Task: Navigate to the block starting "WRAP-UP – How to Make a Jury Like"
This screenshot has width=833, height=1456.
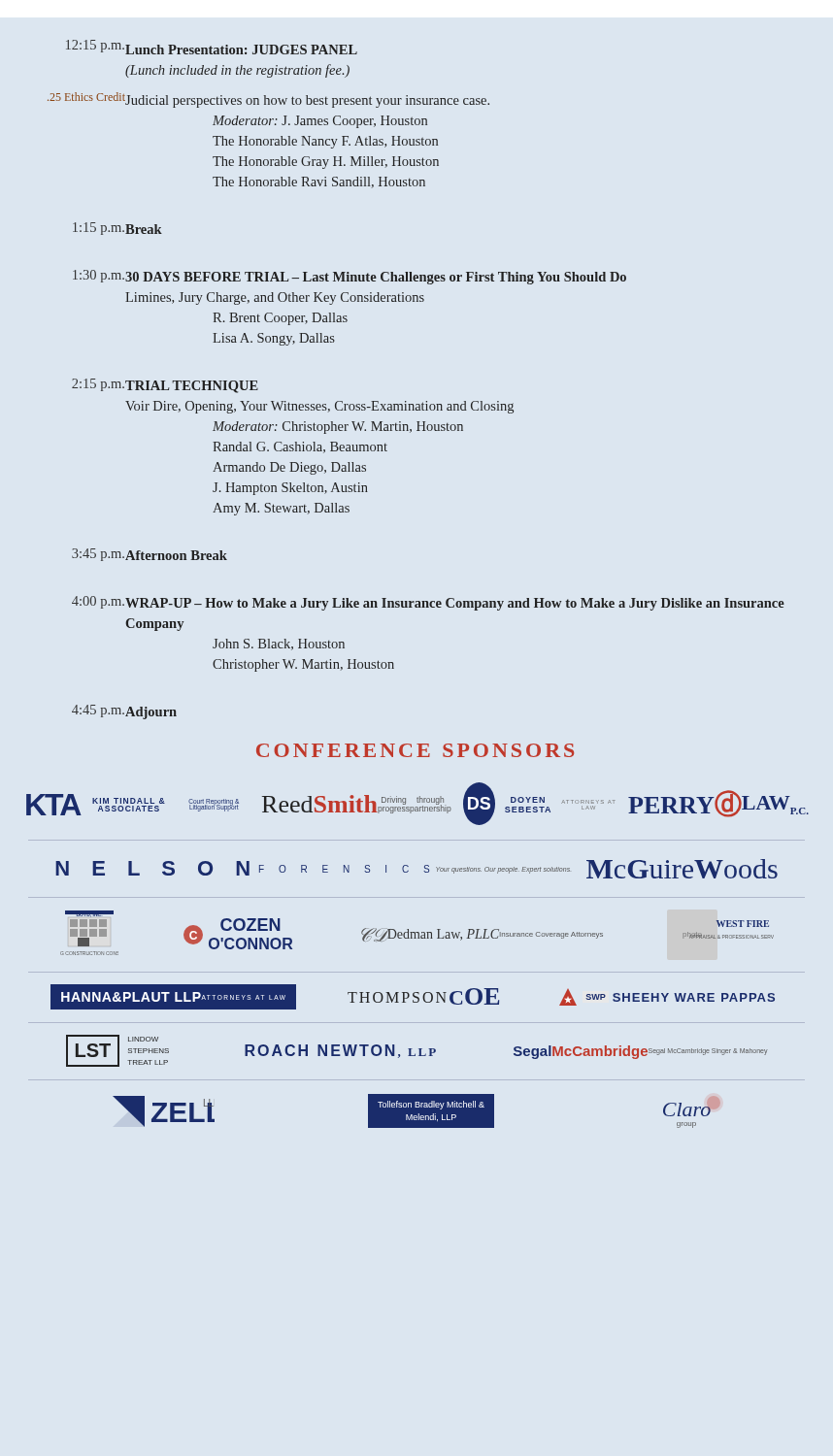Action: (455, 604)
